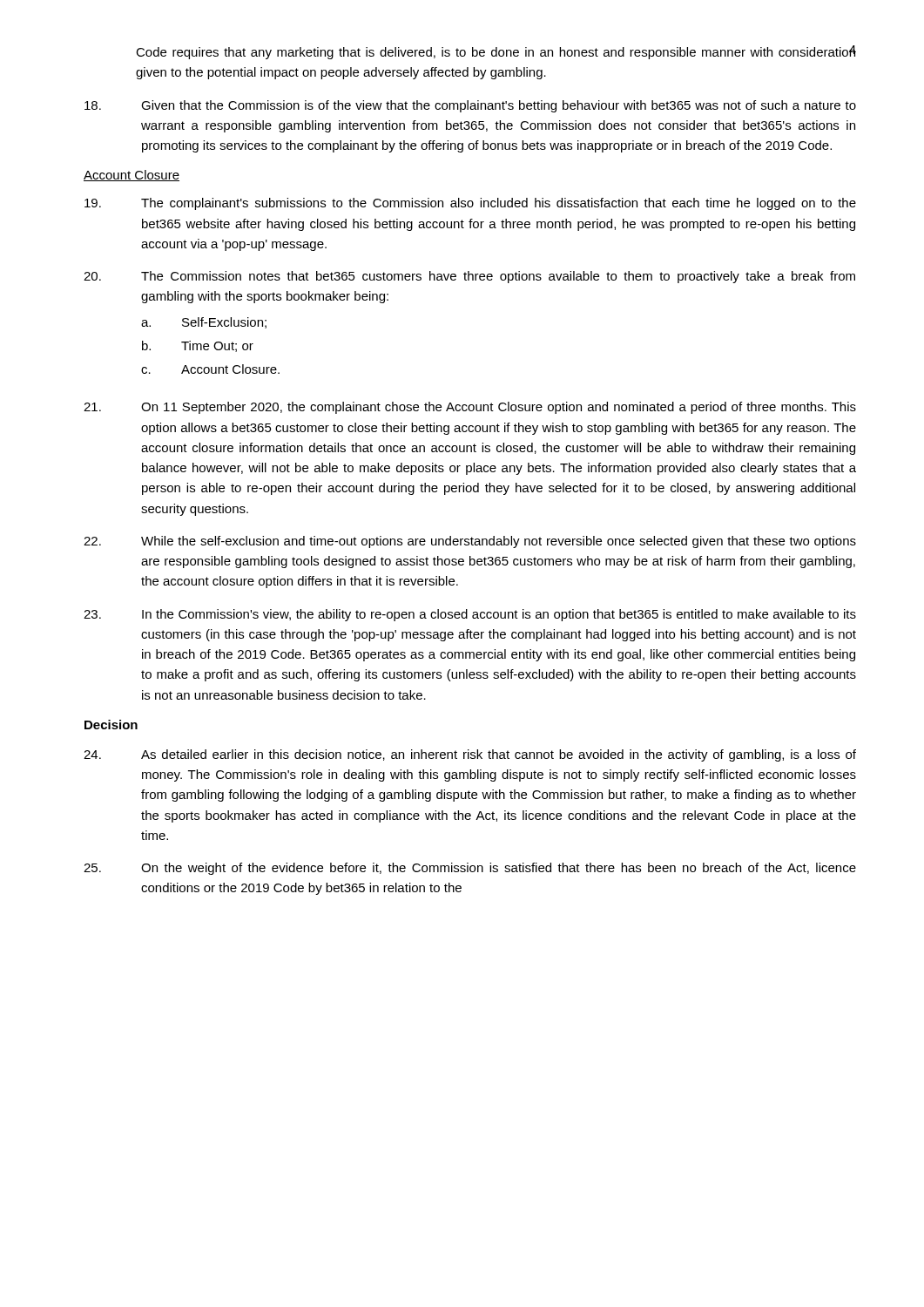Select the text starting "While the self-exclusion and time-out options"
Screen dimensions: 1307x924
pos(470,561)
